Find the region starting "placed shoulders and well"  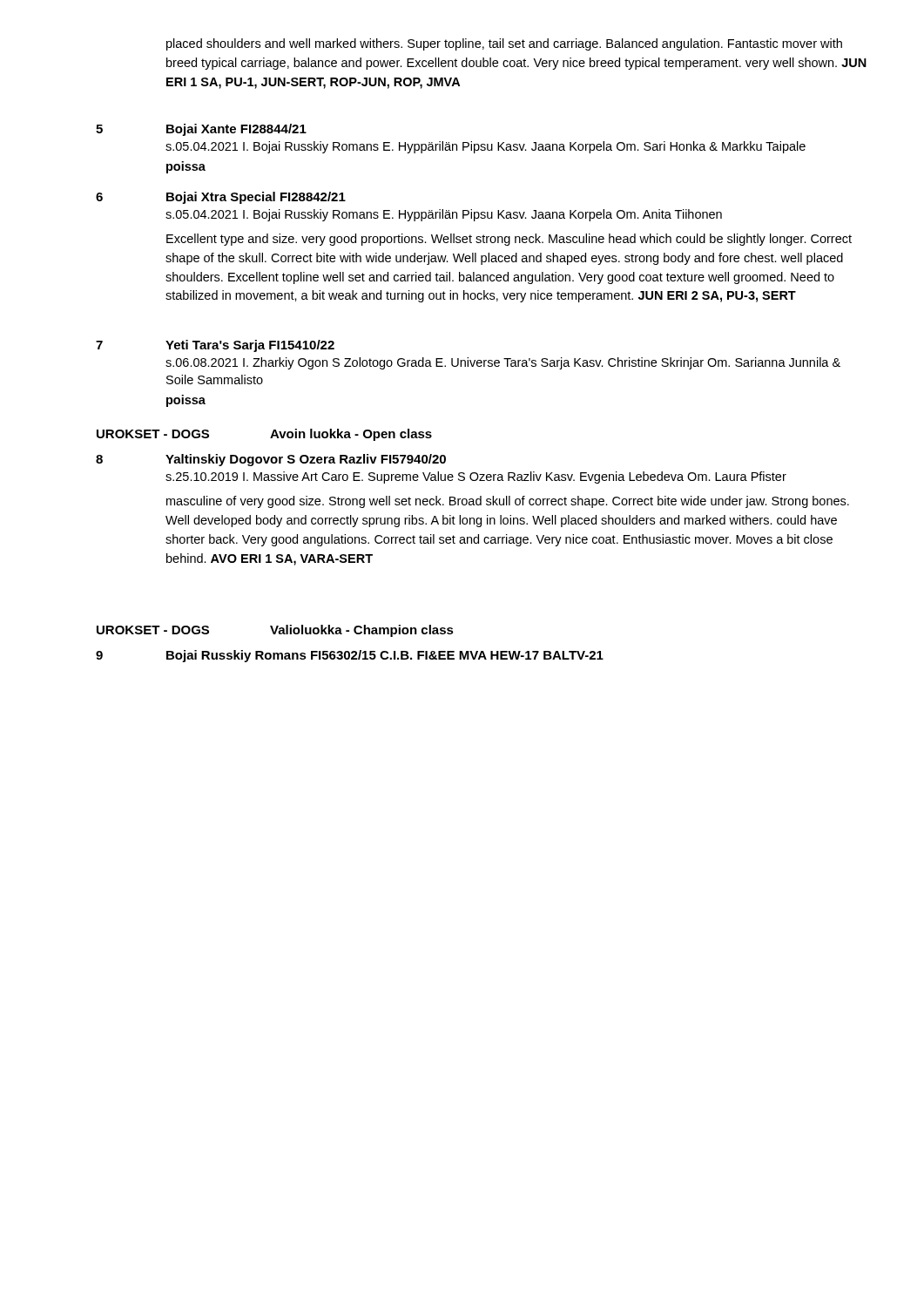tap(516, 63)
